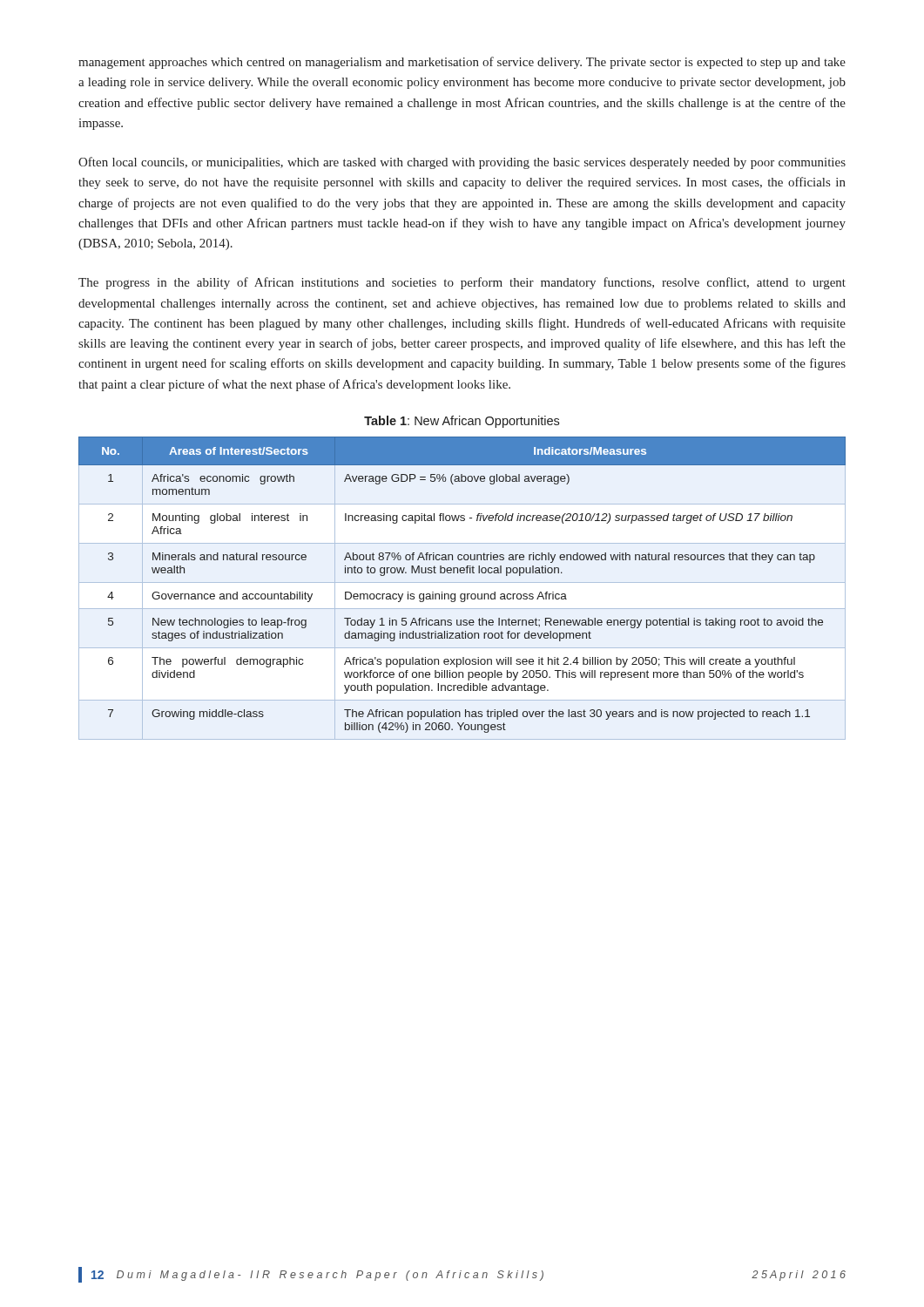This screenshot has width=924, height=1307.
Task: Locate the text block containing "management approaches which centred on managerialism and marketisation"
Action: click(x=462, y=92)
